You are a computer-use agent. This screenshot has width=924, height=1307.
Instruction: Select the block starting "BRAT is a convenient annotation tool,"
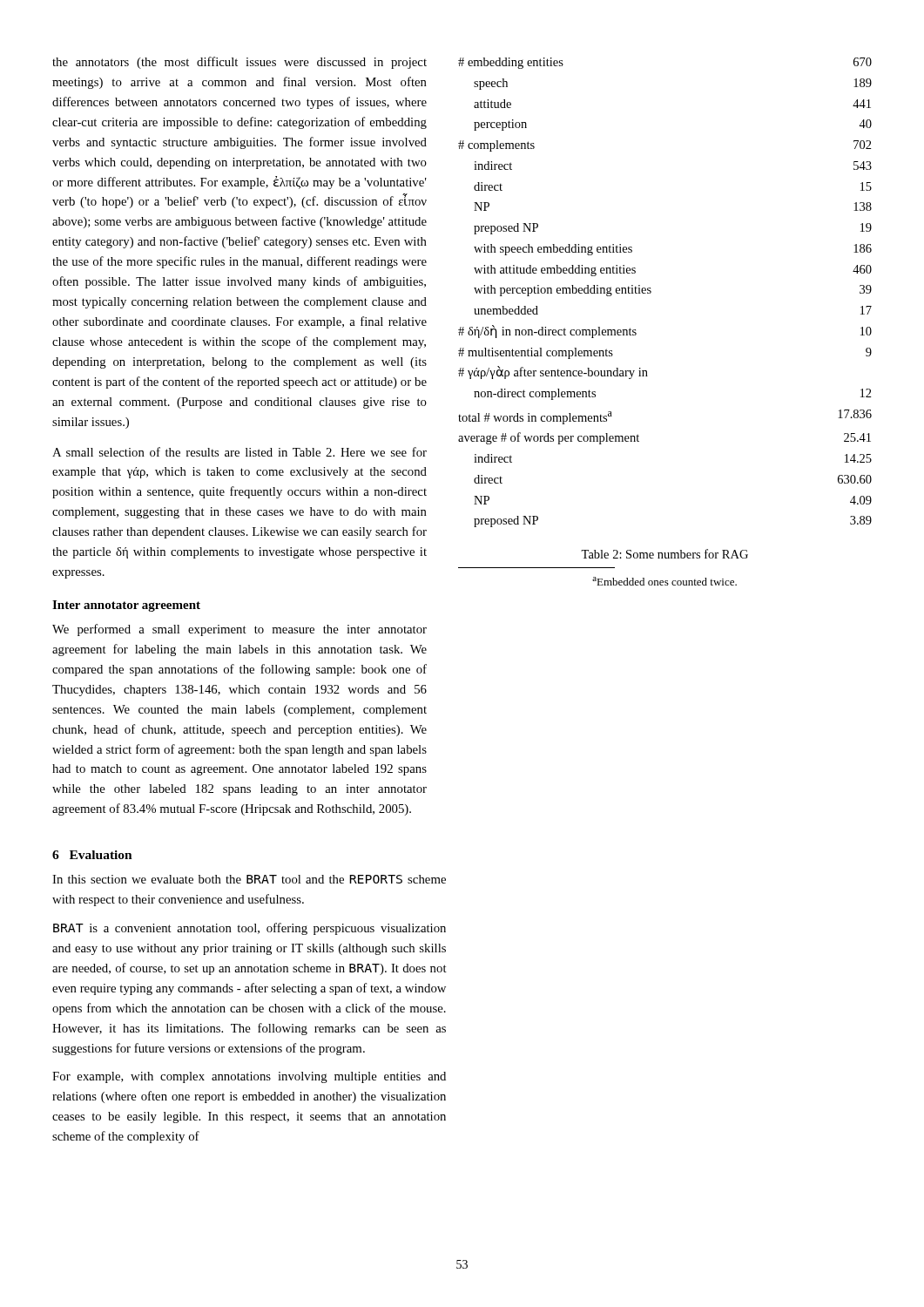(x=249, y=987)
